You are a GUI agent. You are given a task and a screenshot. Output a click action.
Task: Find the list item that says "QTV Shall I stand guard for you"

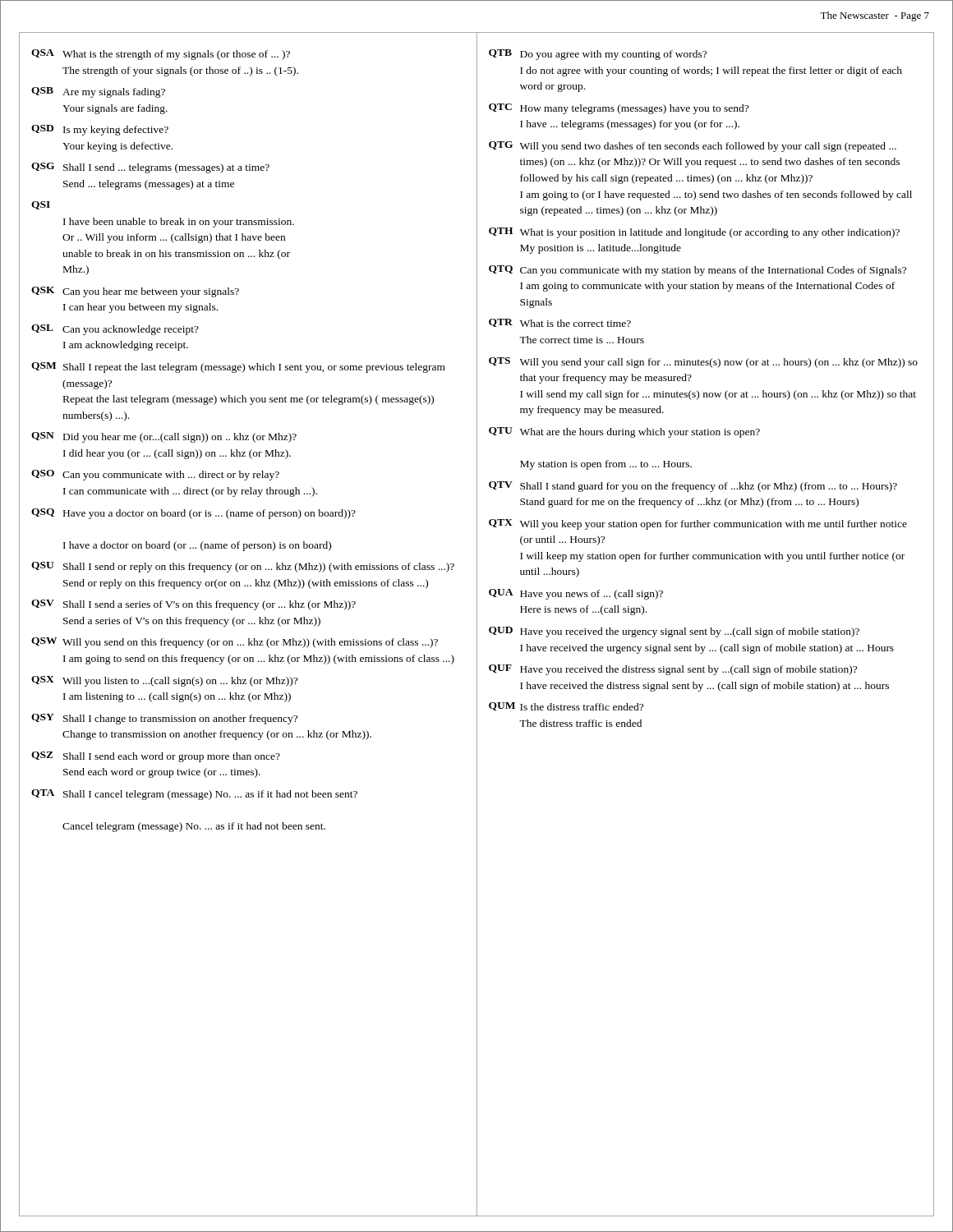pyautogui.click(x=705, y=494)
